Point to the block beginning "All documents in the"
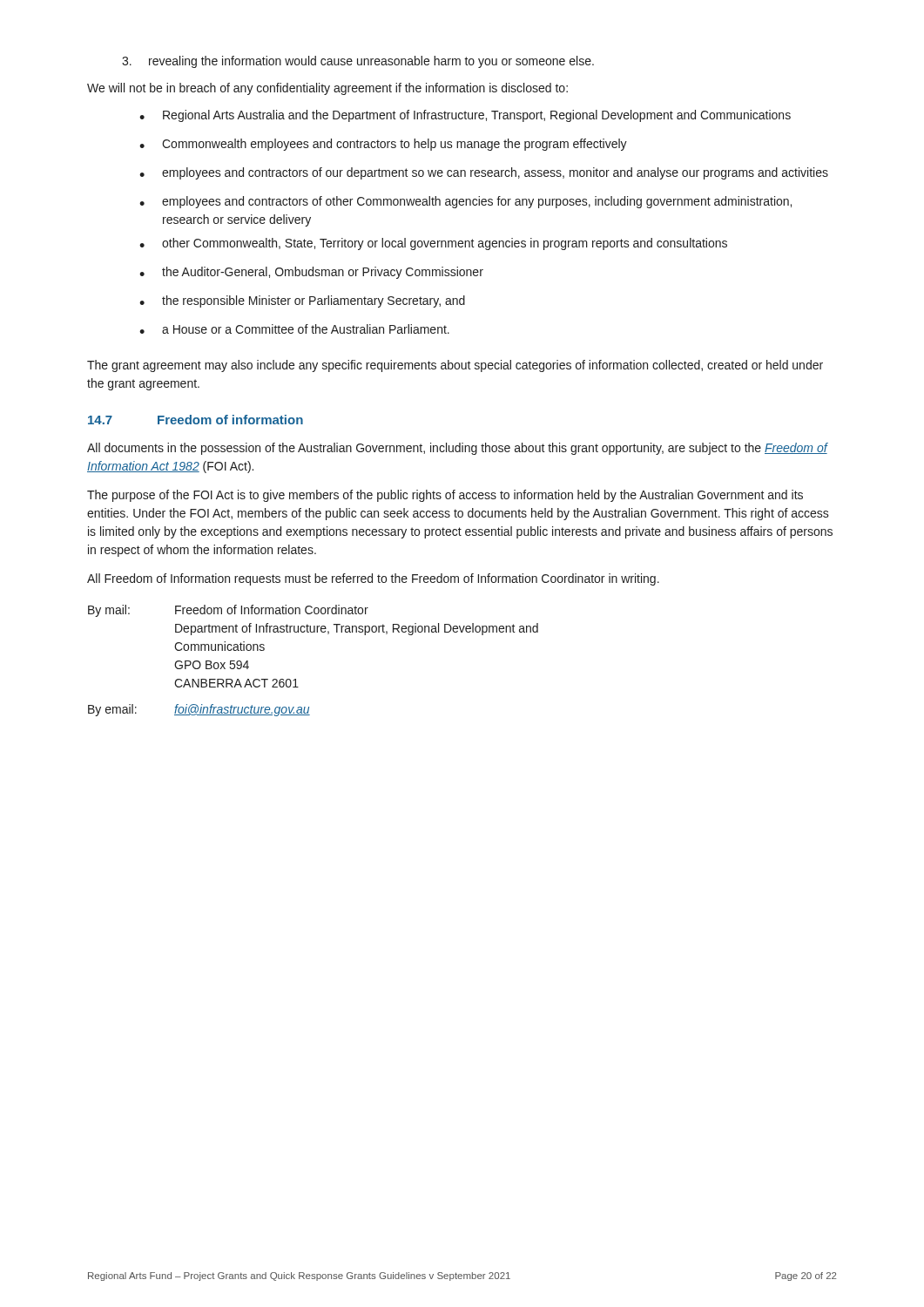 tap(457, 457)
